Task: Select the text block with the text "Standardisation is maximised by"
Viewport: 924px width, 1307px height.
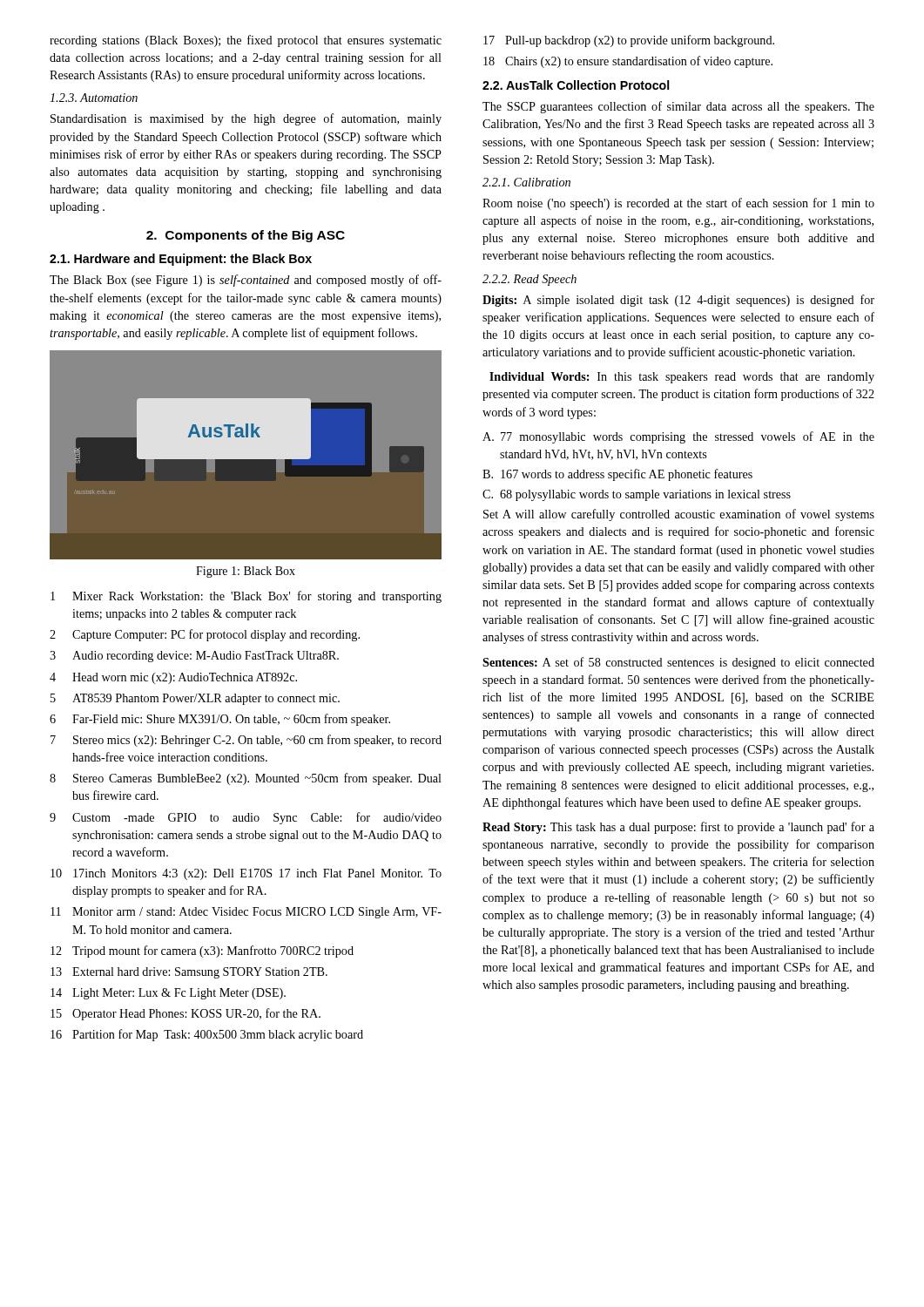Action: pos(246,163)
